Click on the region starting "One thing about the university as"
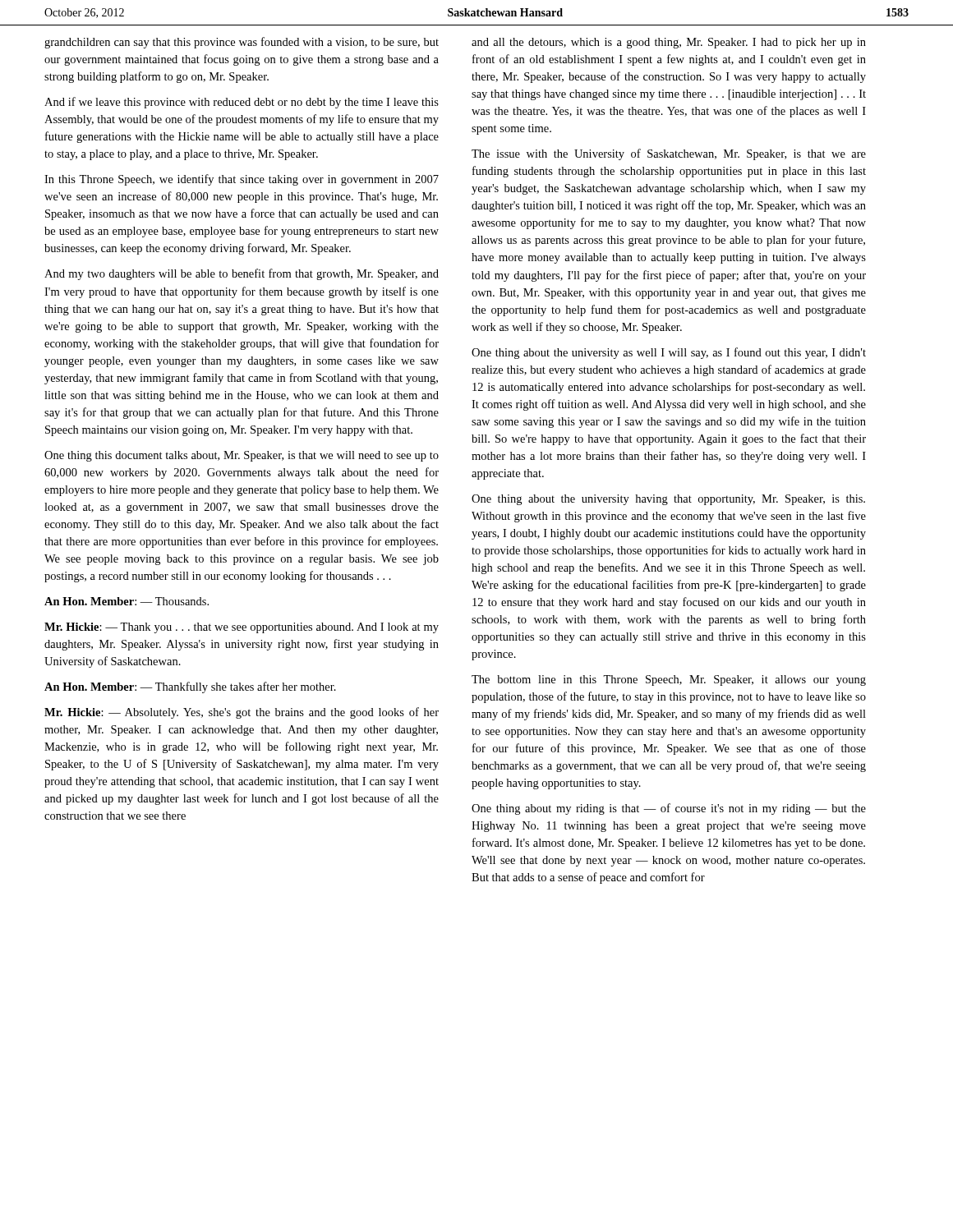 tap(669, 413)
